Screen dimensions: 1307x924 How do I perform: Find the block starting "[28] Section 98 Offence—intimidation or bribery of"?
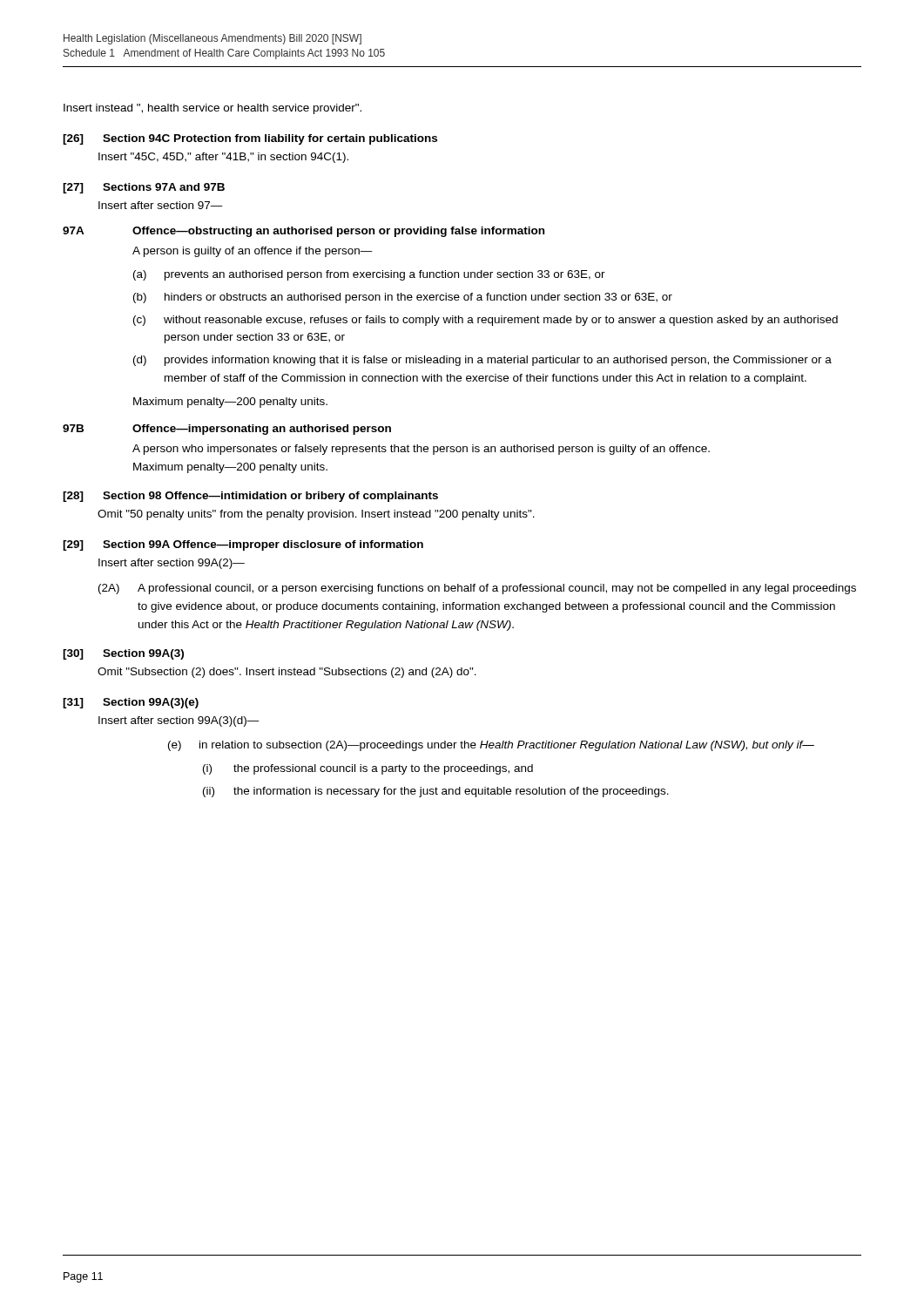pyautogui.click(x=250, y=497)
